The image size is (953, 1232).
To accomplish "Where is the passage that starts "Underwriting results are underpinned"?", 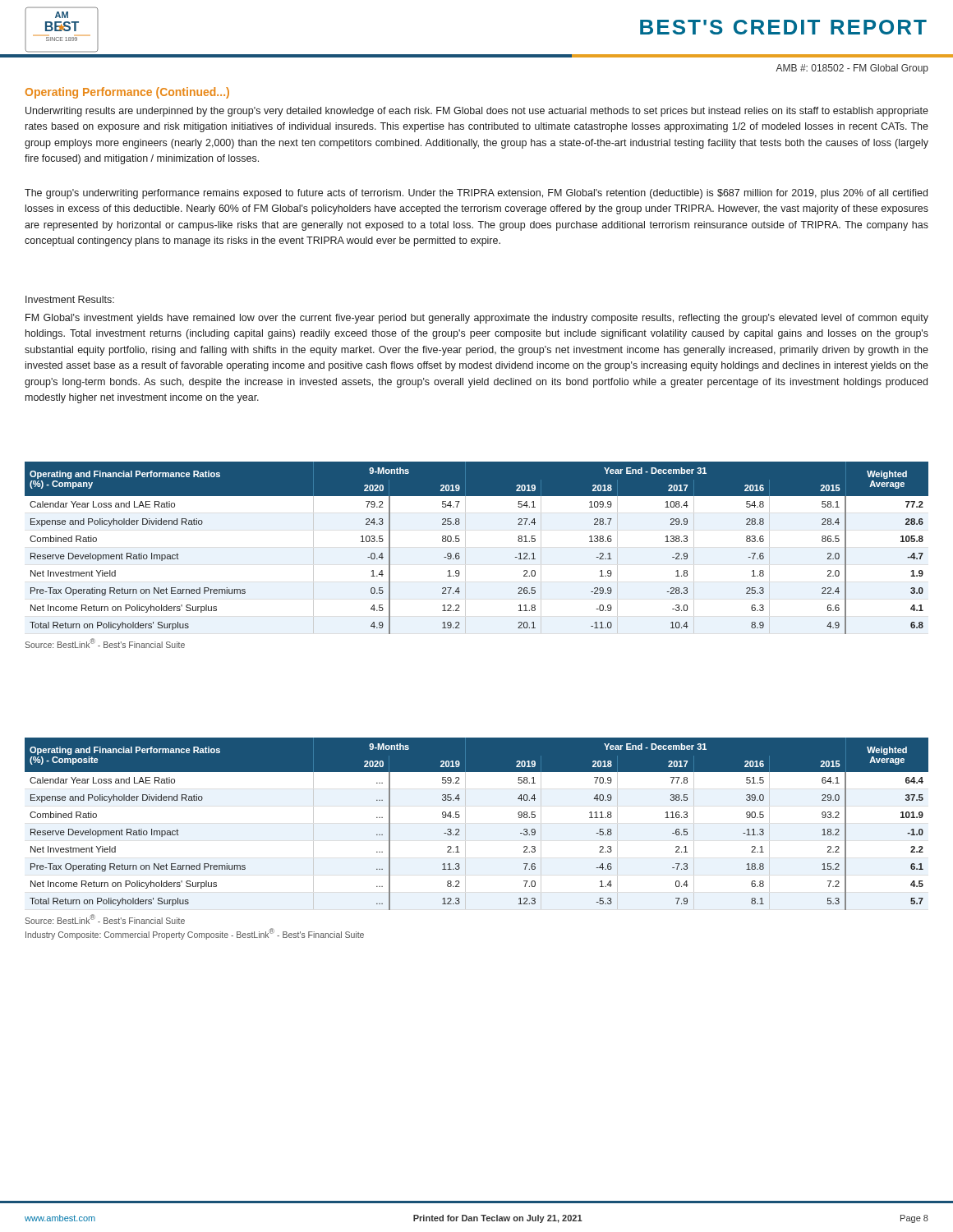I will (x=476, y=135).
